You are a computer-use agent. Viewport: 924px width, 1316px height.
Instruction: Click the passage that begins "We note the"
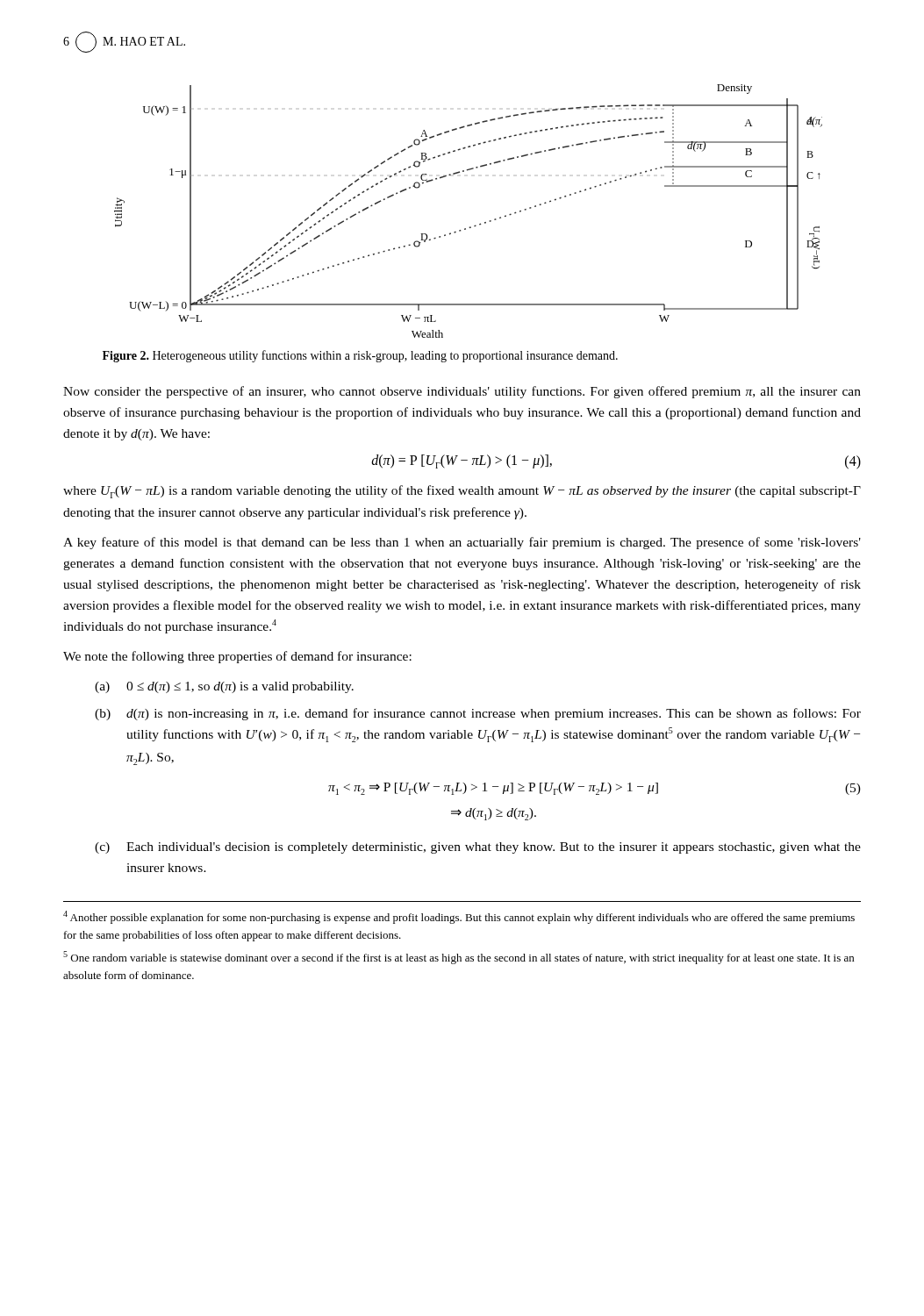tap(238, 656)
